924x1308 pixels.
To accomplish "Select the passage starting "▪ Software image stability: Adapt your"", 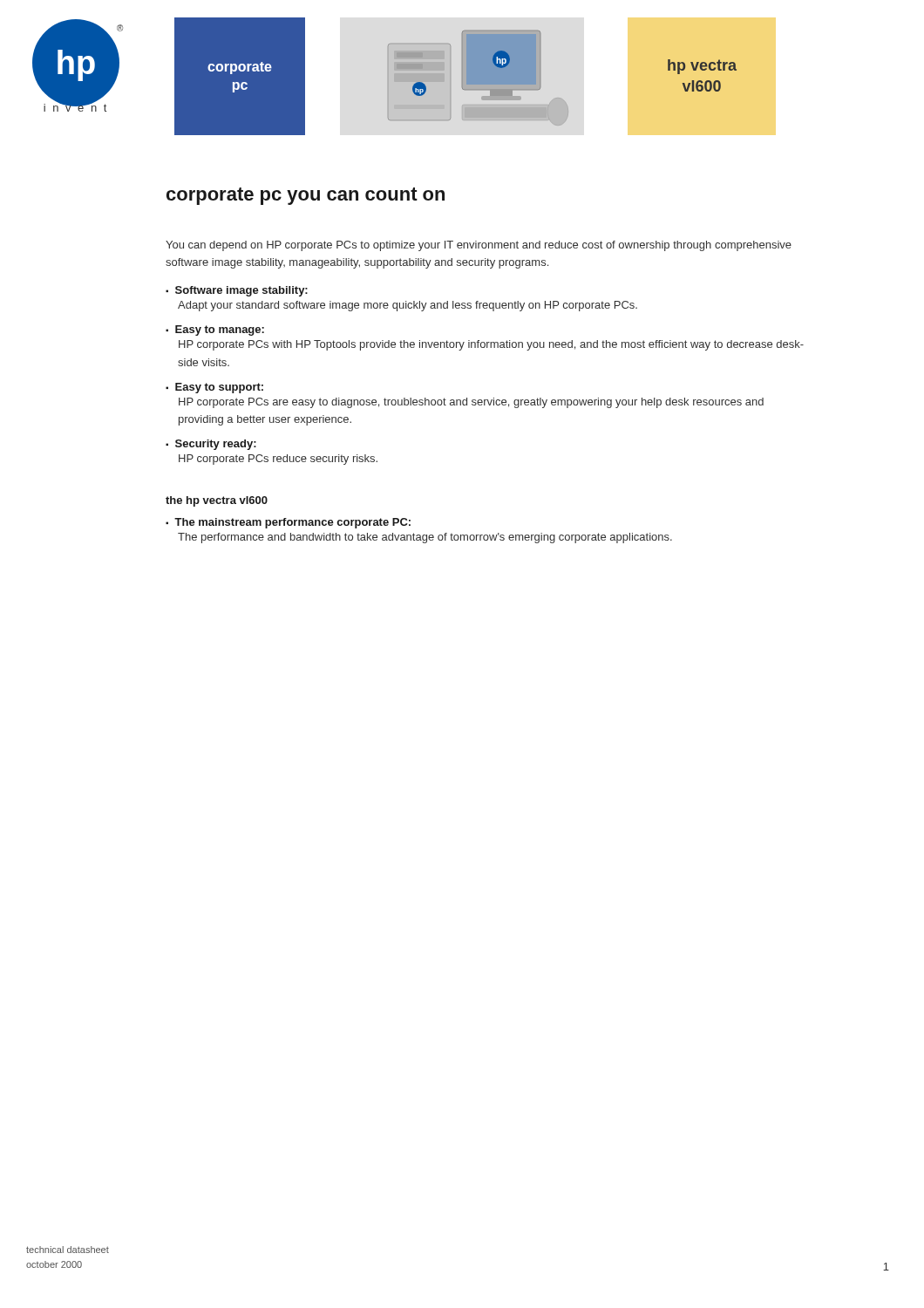I will point(488,299).
